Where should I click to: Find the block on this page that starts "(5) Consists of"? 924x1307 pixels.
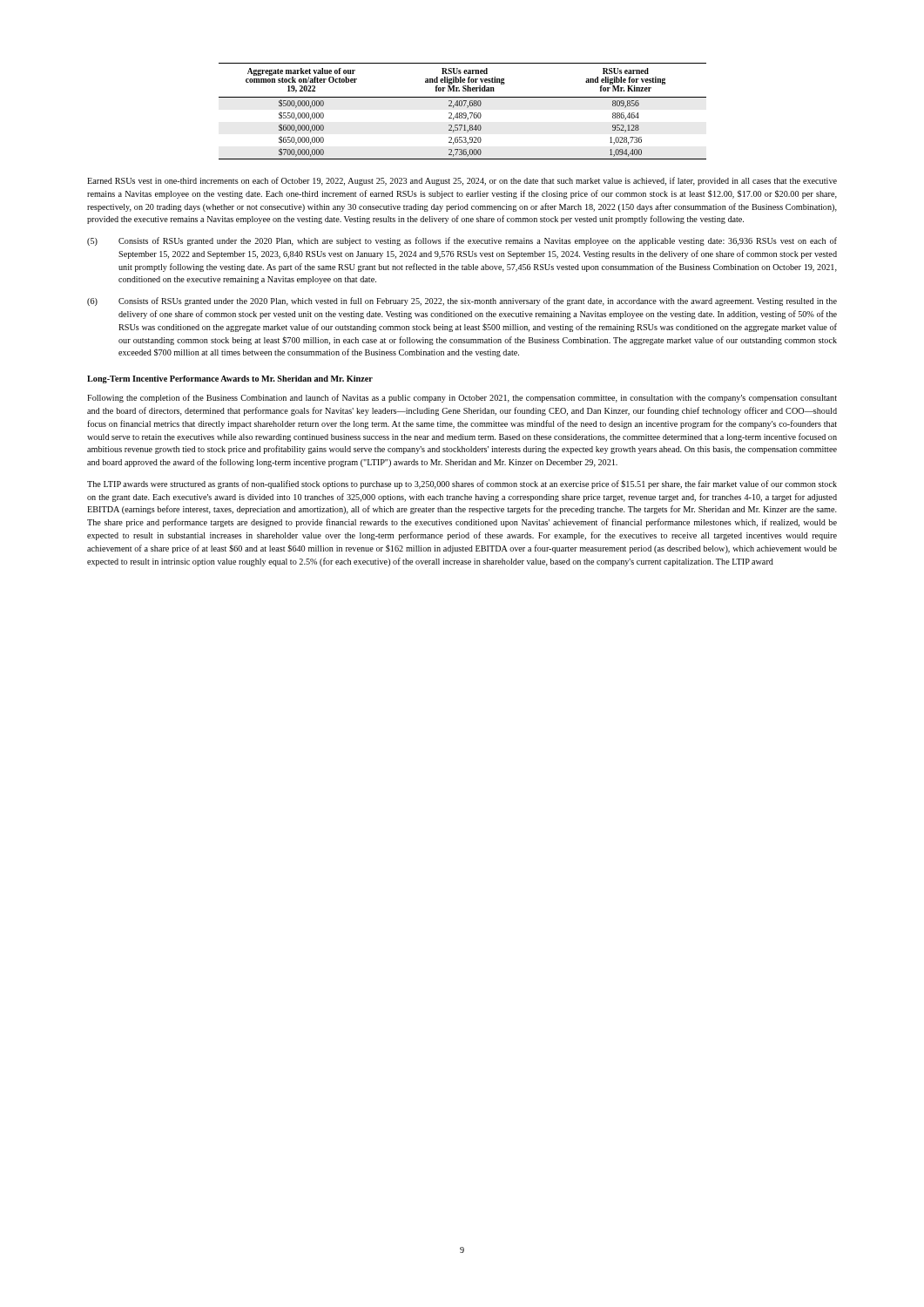462,261
